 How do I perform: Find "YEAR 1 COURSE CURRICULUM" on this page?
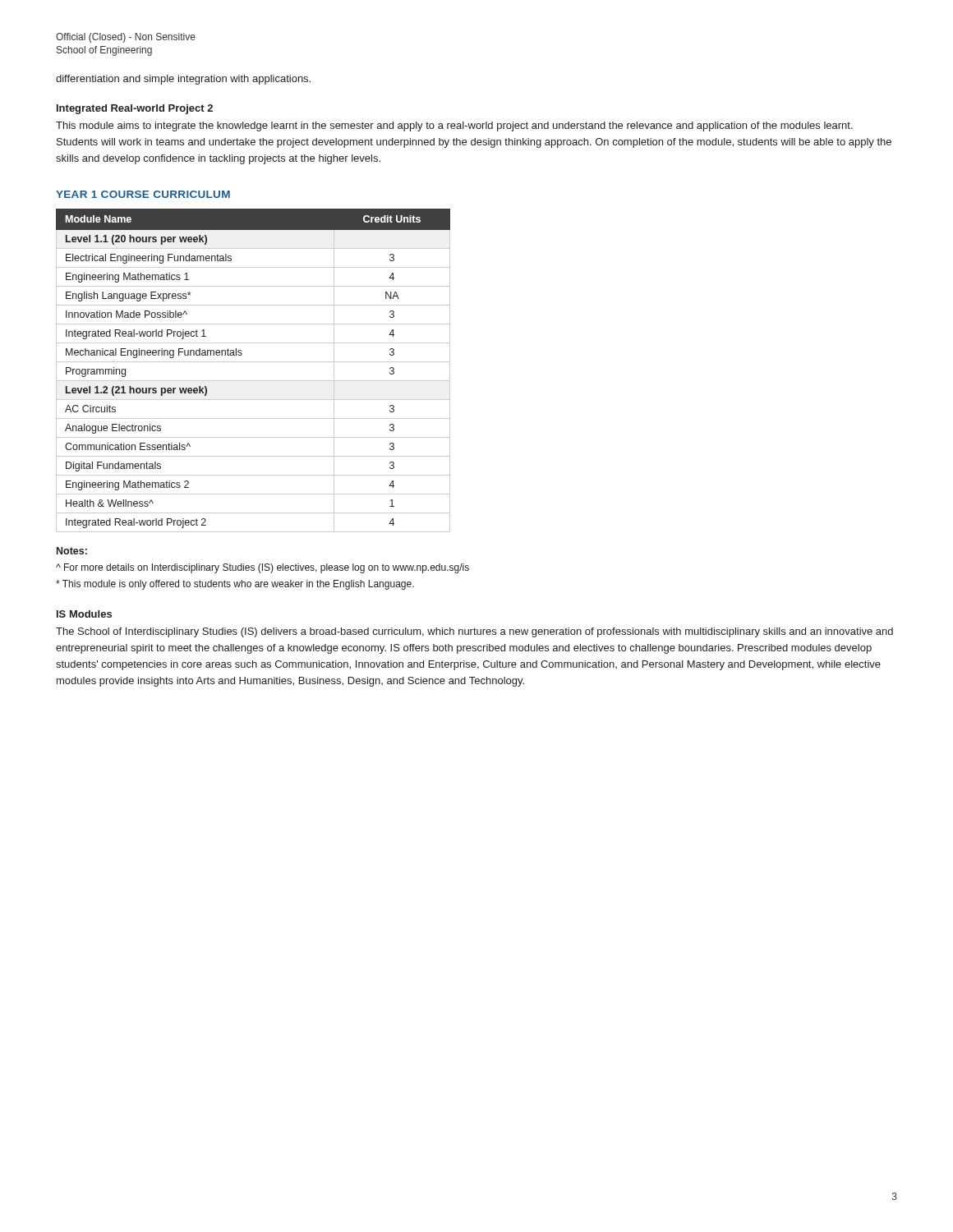click(143, 194)
